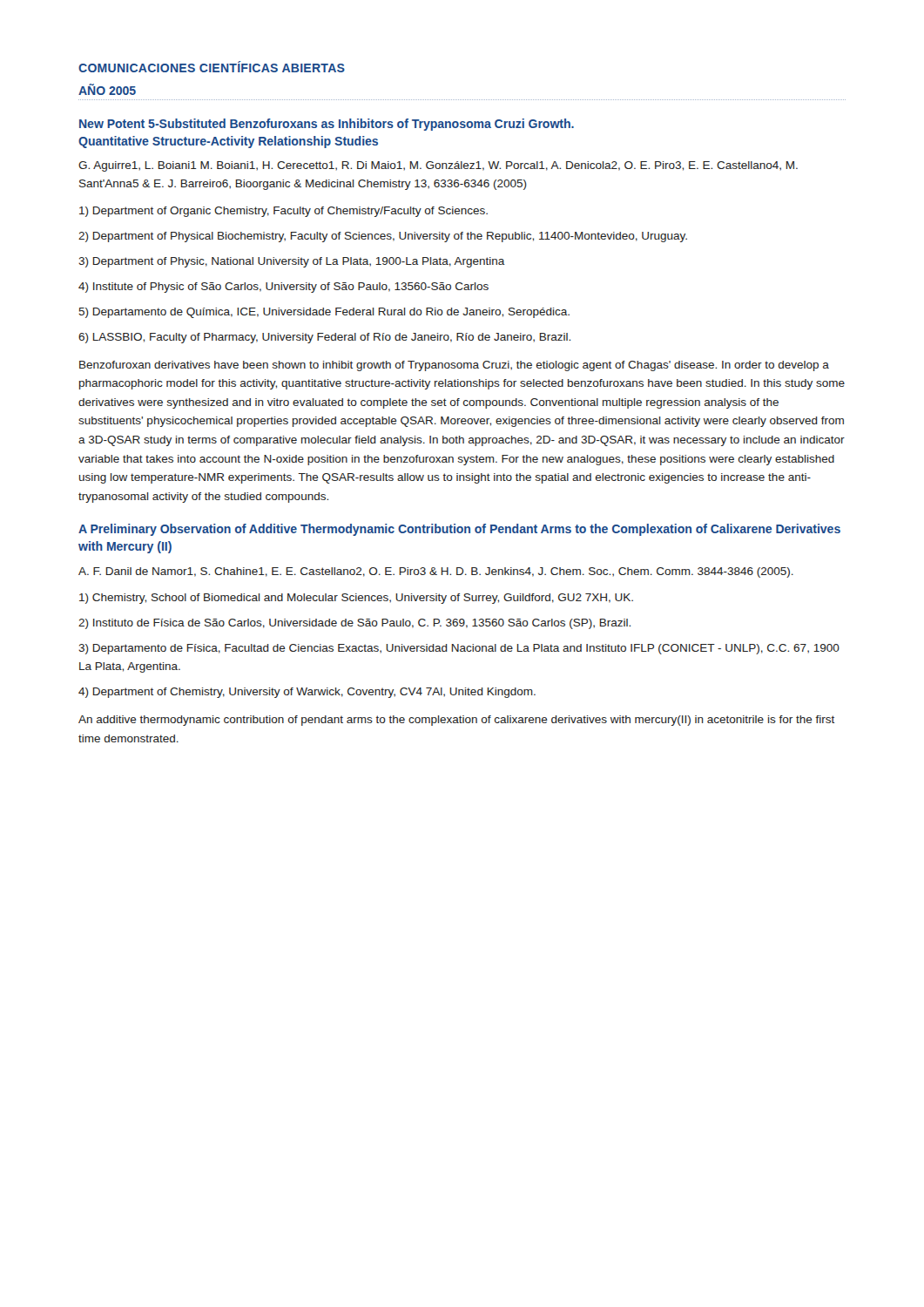Find the section header that says "A Preliminary Observation"

tap(462, 538)
